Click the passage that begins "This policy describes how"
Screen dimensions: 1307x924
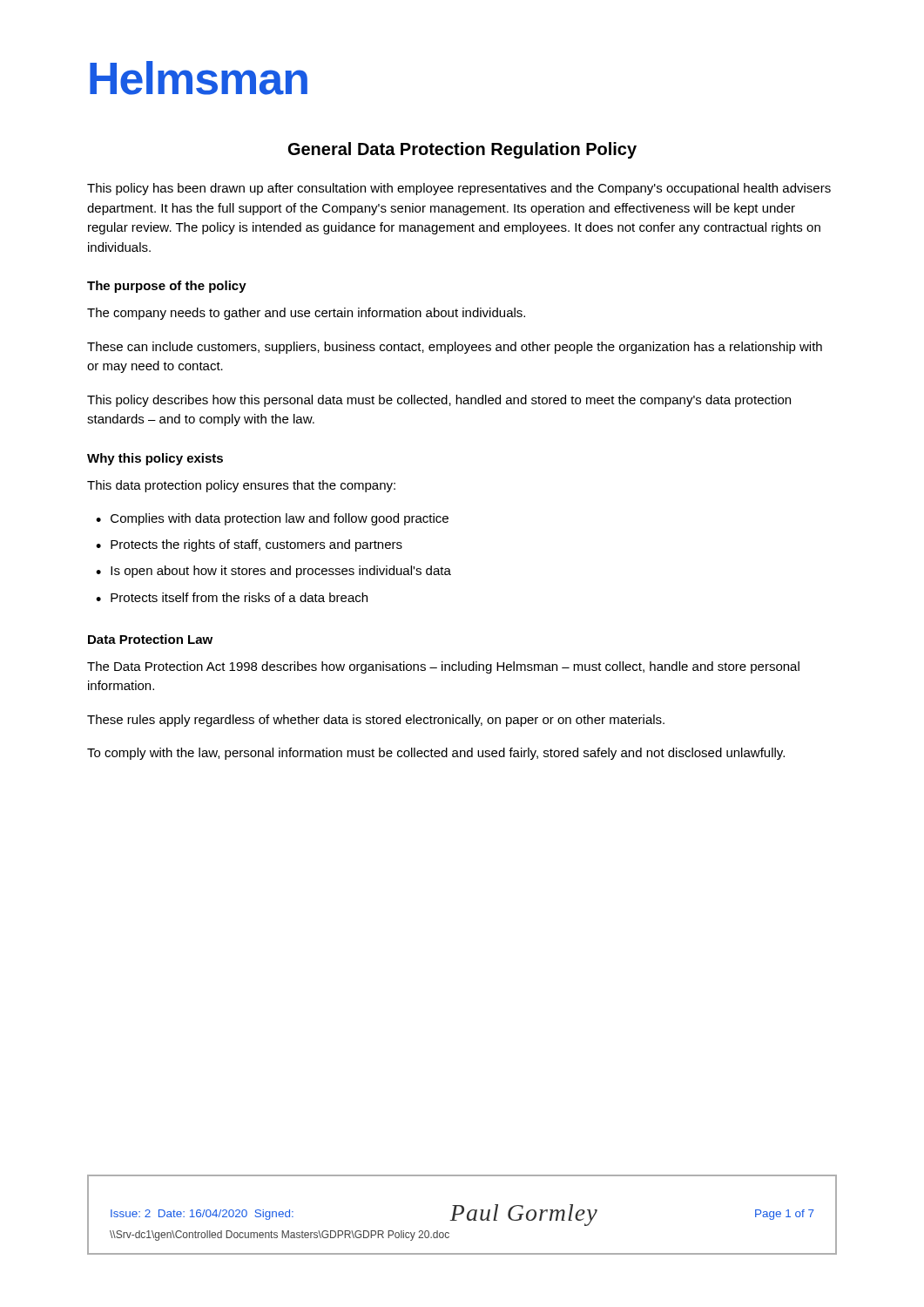coord(439,409)
